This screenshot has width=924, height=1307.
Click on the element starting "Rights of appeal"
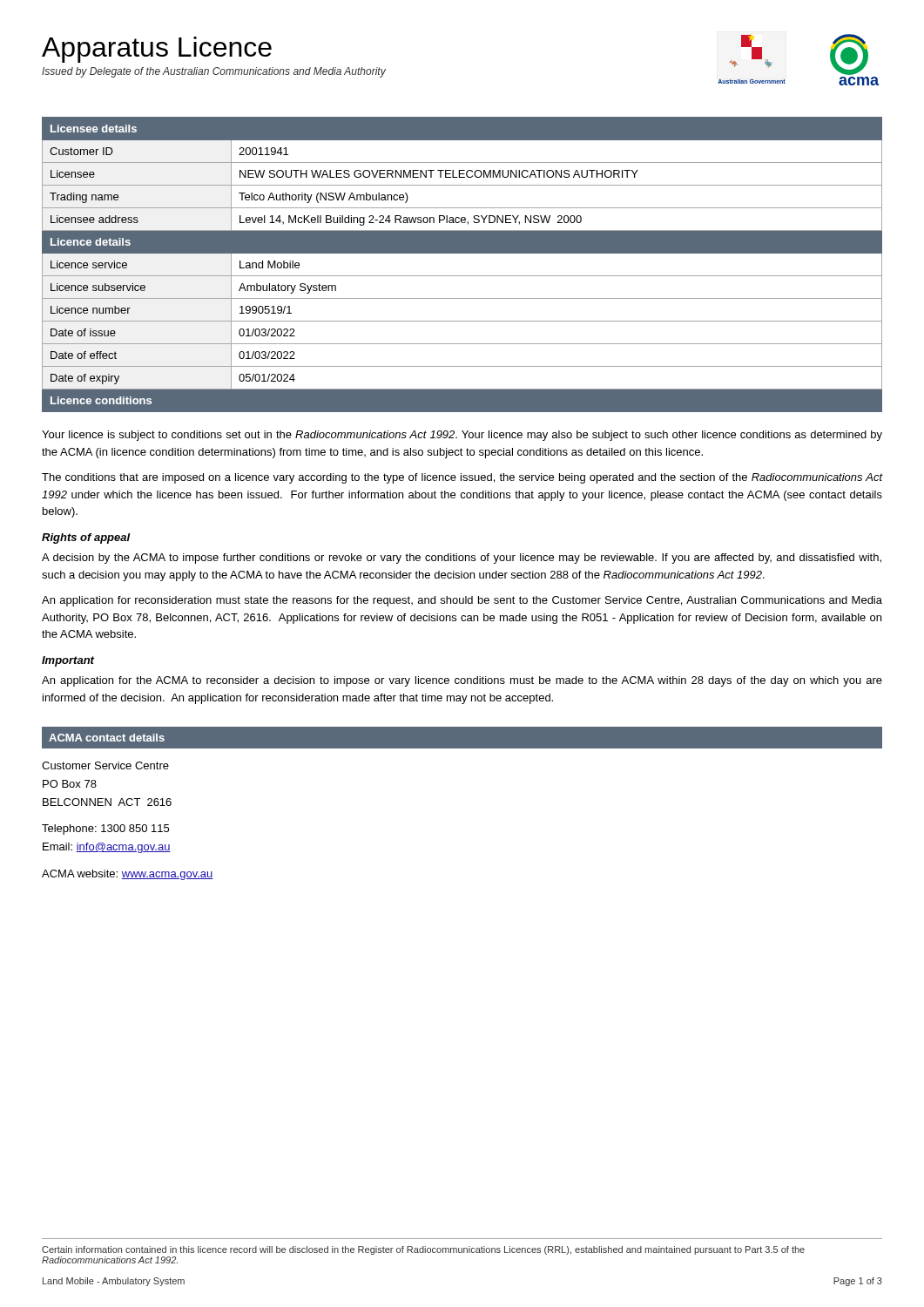point(86,537)
